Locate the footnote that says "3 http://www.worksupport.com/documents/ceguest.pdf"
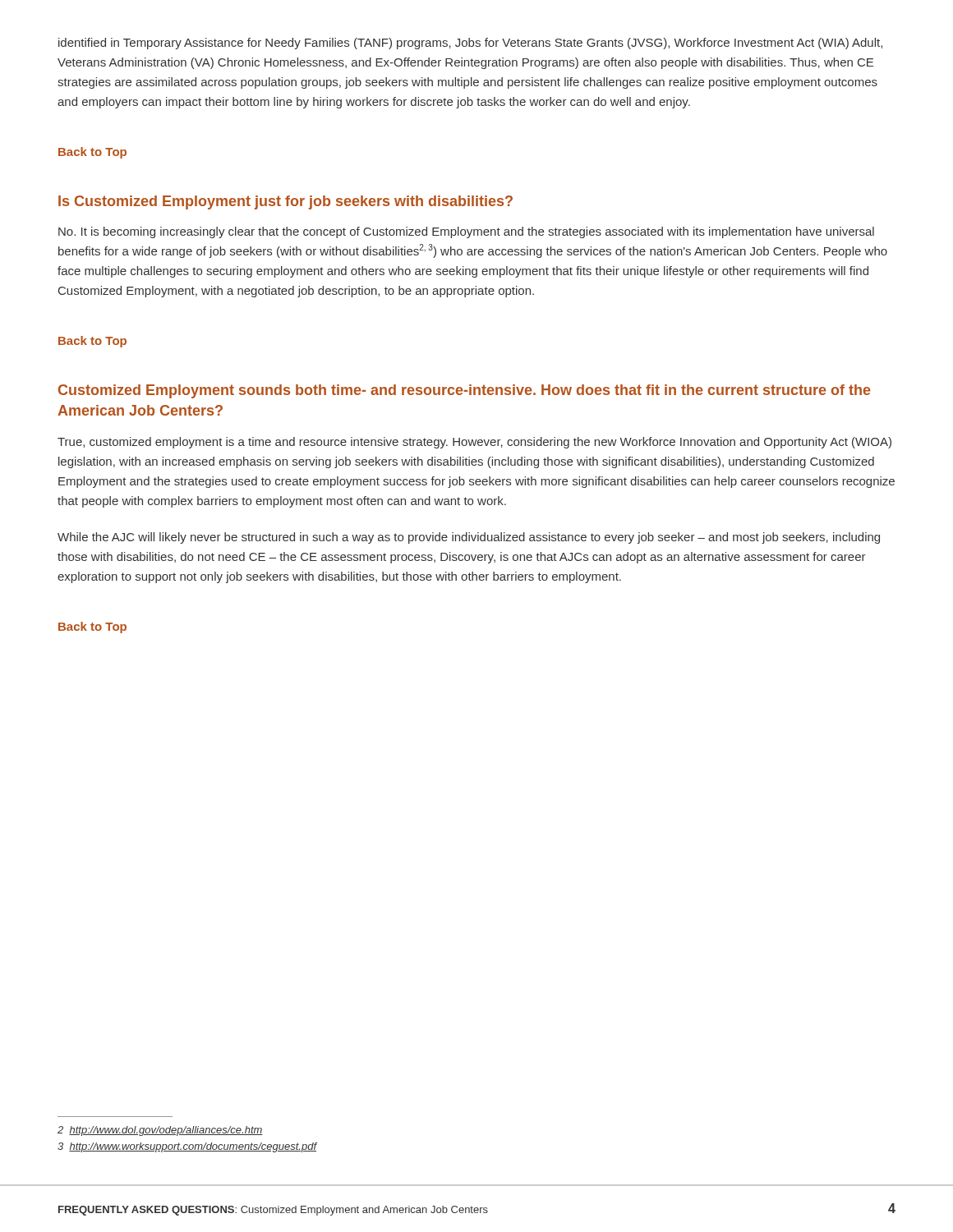953x1232 pixels. pyautogui.click(x=187, y=1146)
